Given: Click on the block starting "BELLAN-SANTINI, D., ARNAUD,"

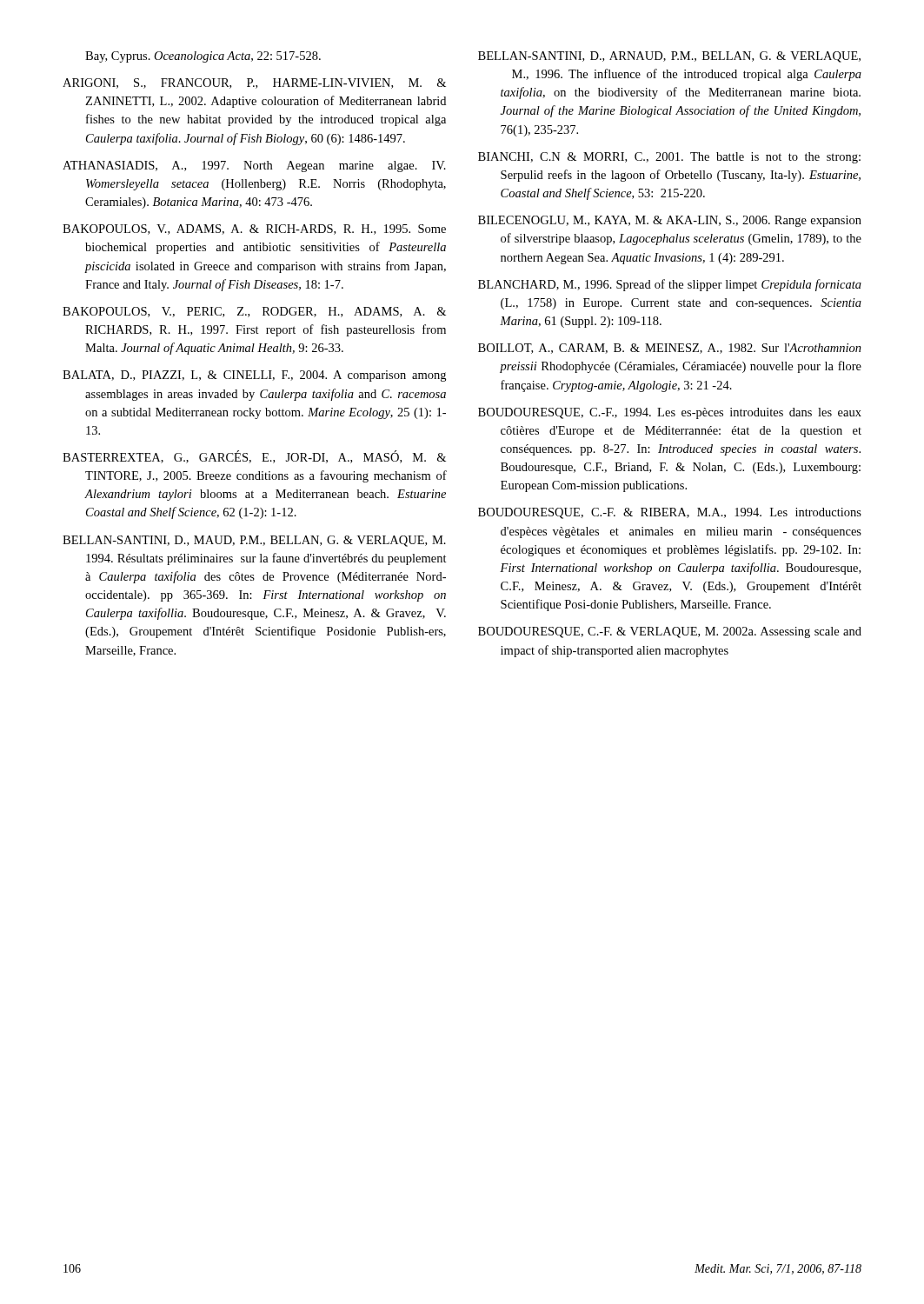Looking at the screenshot, I should [x=670, y=92].
